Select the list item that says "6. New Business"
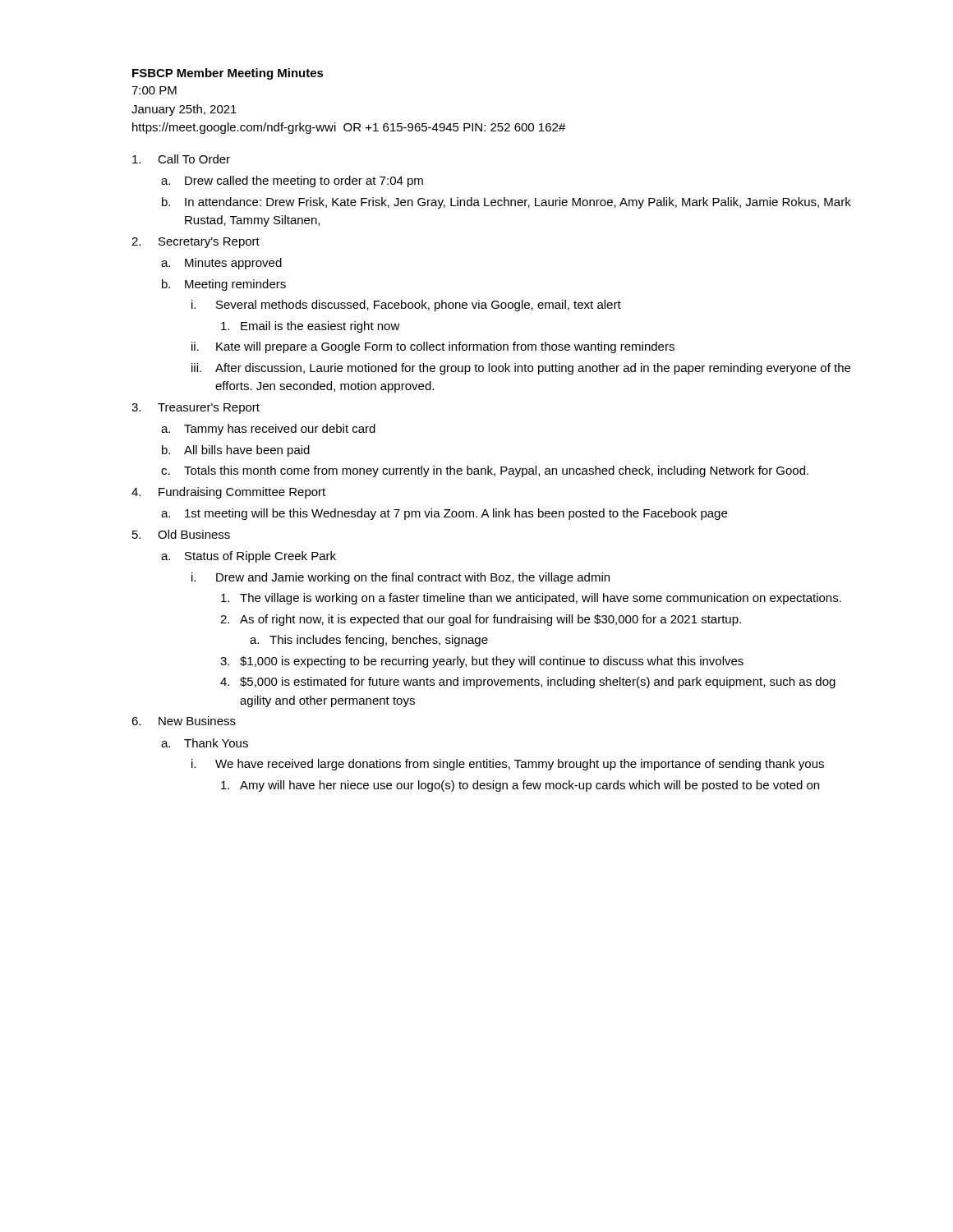Screen dimensions: 1232x953 click(184, 721)
